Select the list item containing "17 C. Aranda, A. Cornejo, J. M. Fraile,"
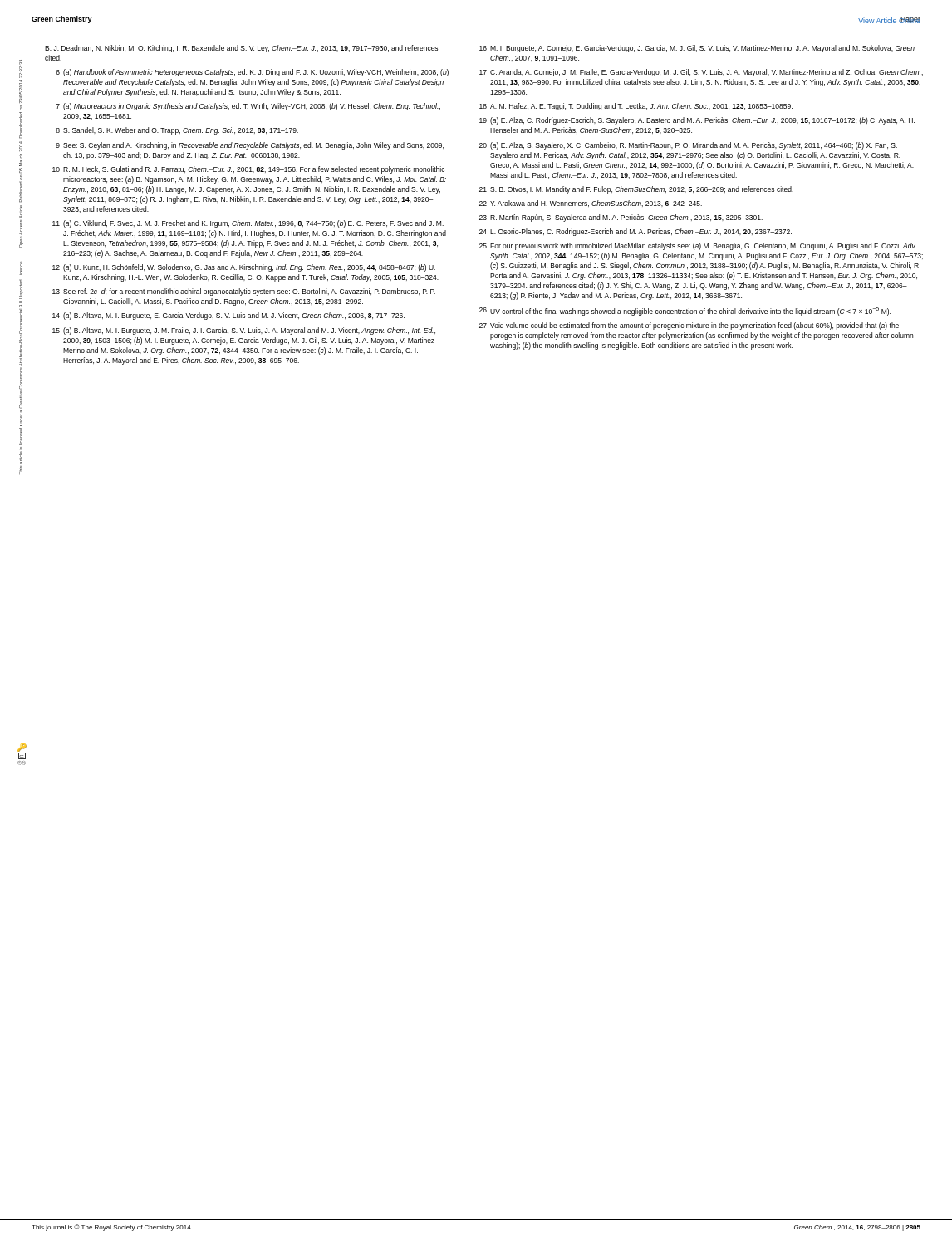 point(698,82)
